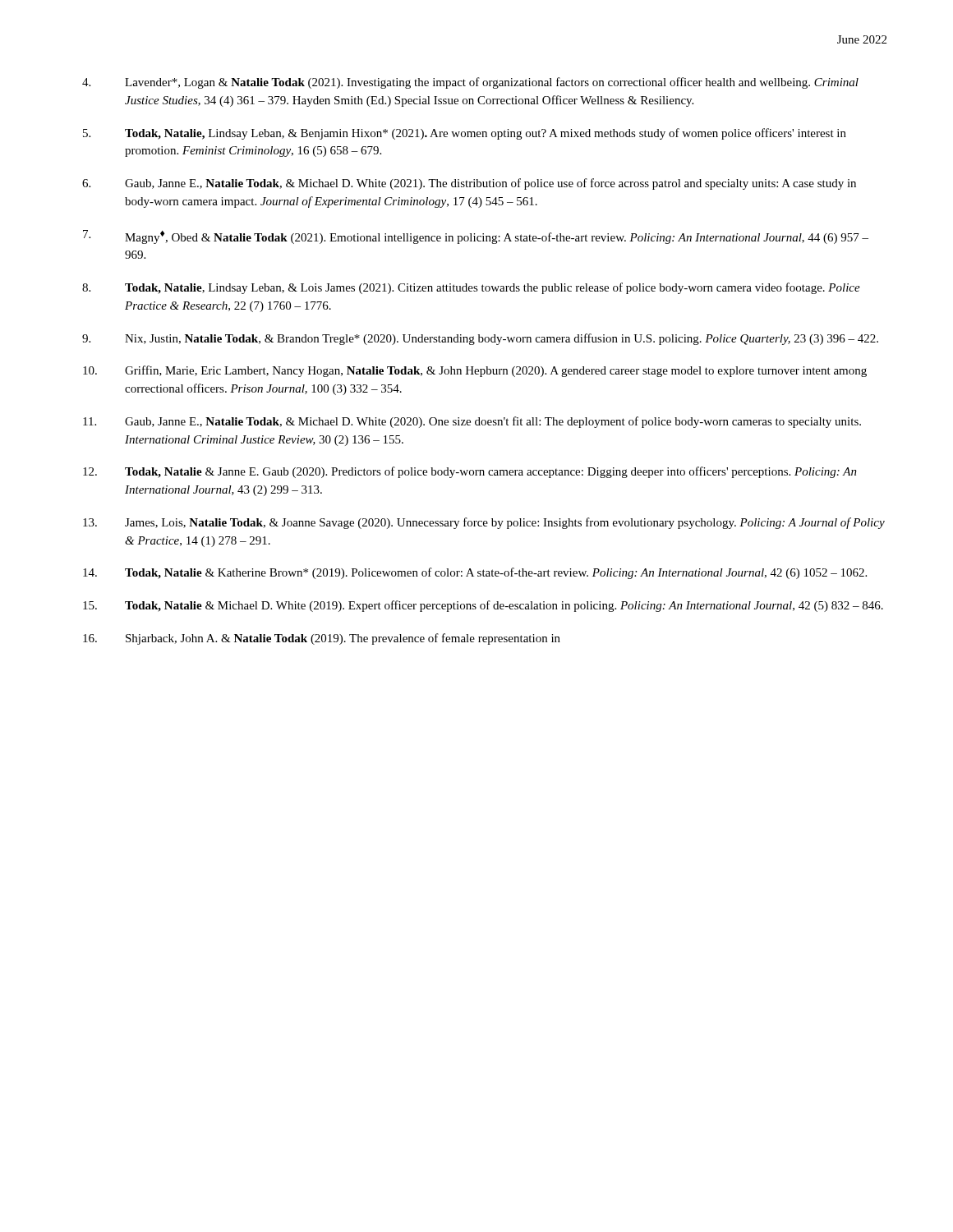The width and height of the screenshot is (953, 1232).
Task: Locate the region starting "11. Gaub, Janne E., Natalie"
Action: [485, 431]
